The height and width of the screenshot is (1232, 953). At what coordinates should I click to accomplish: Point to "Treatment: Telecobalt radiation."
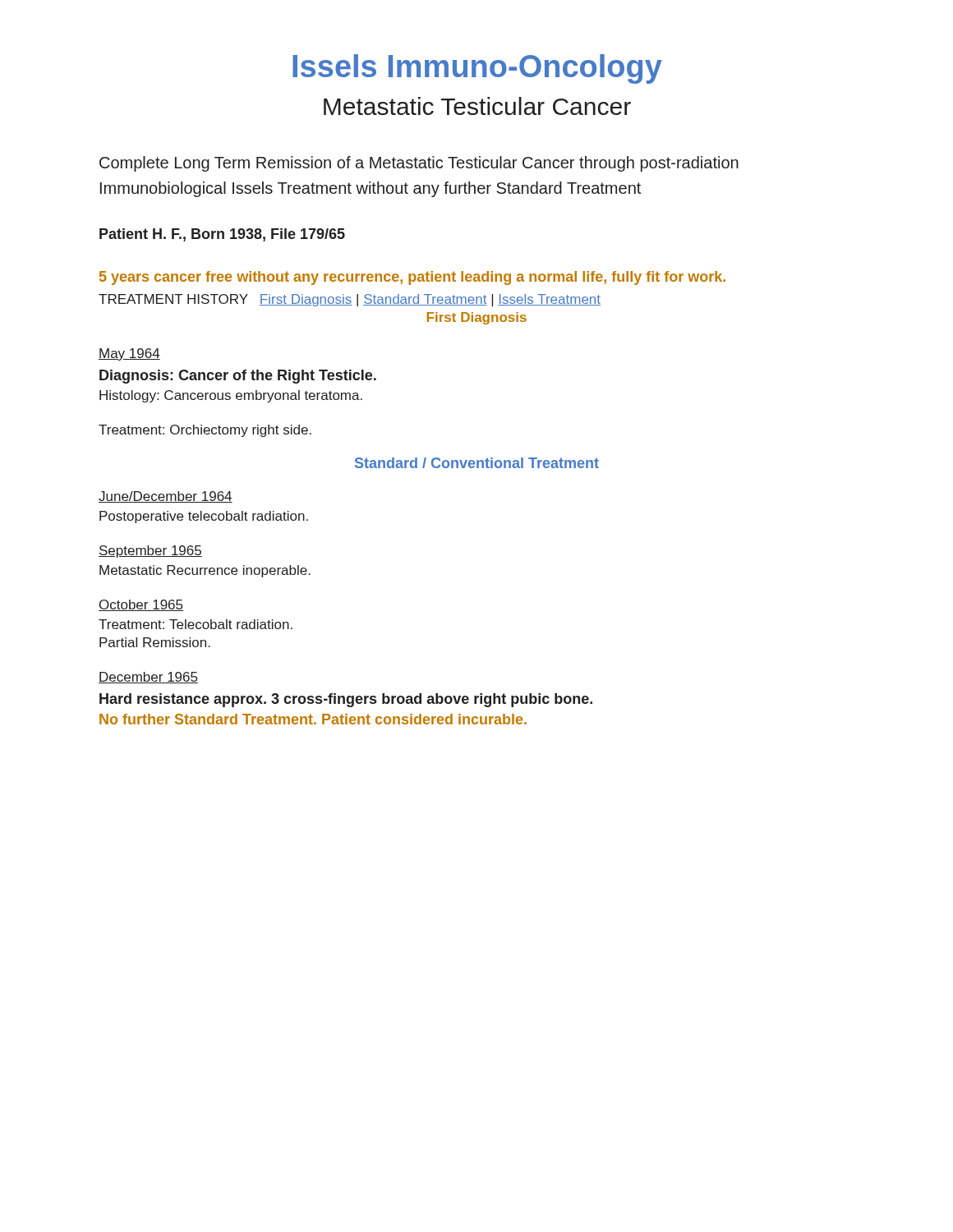tap(196, 625)
